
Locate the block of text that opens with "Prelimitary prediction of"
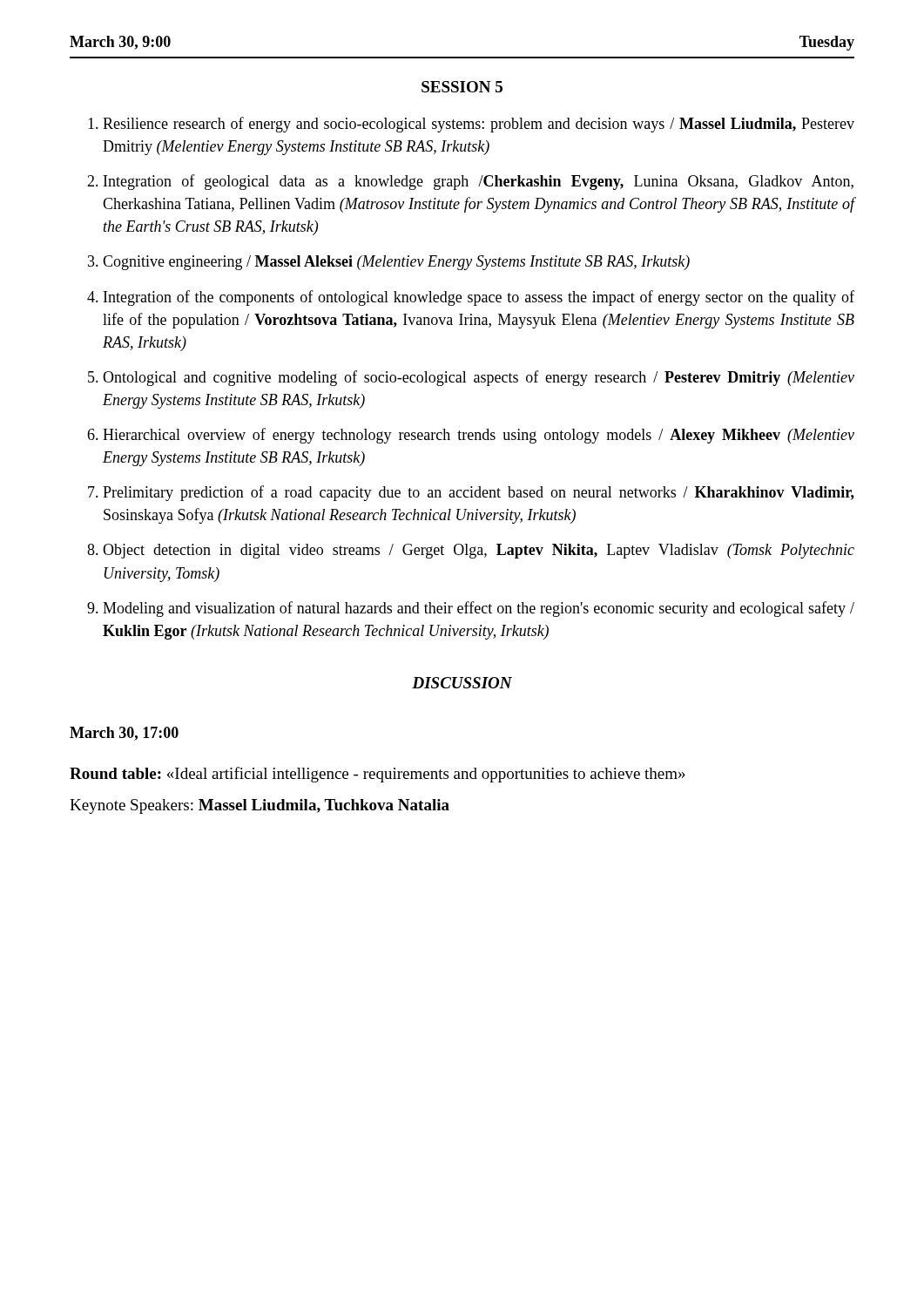[479, 504]
